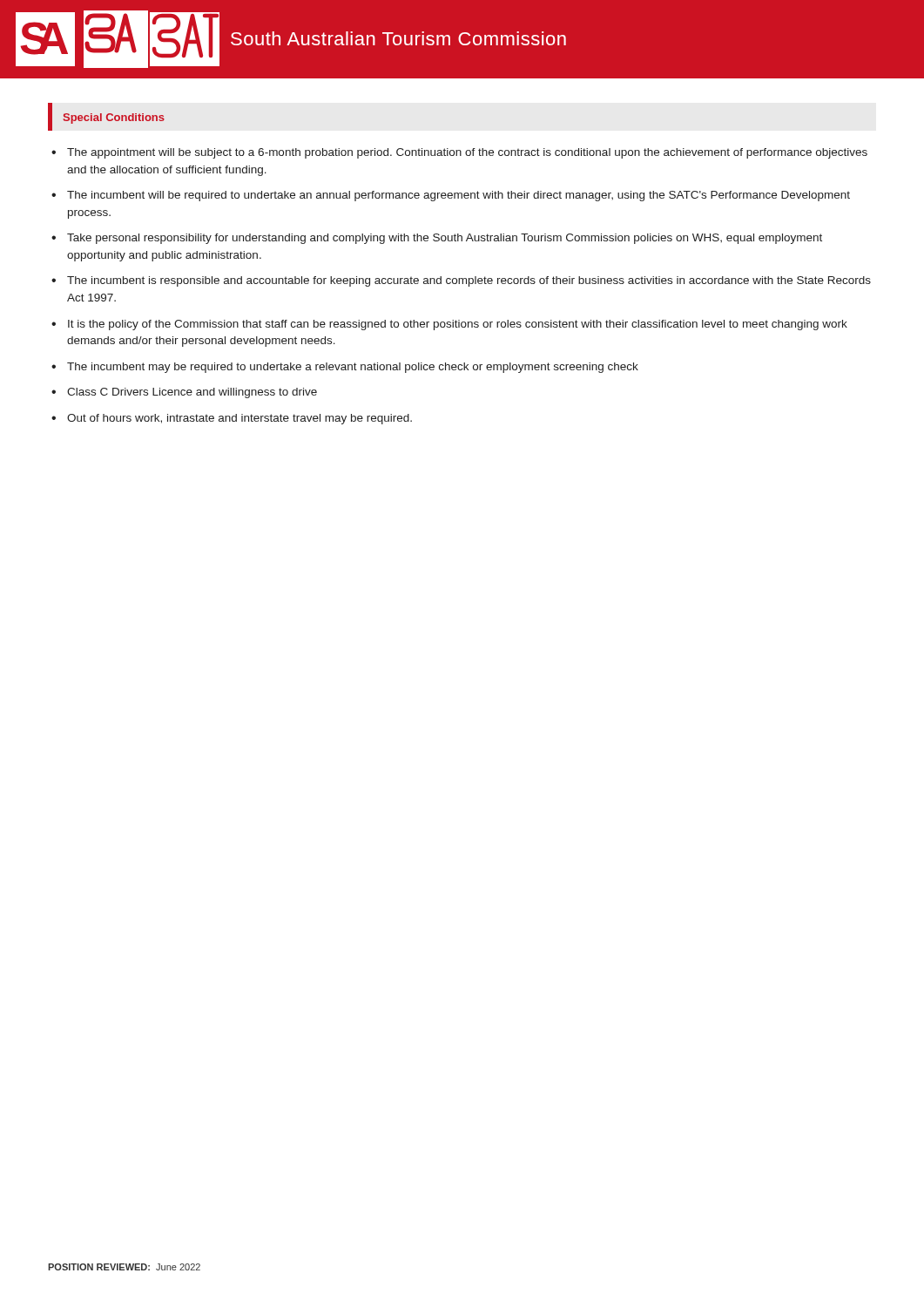The height and width of the screenshot is (1307, 924).
Task: Point to the block beginning "The appointment will be subject"
Action: click(467, 161)
